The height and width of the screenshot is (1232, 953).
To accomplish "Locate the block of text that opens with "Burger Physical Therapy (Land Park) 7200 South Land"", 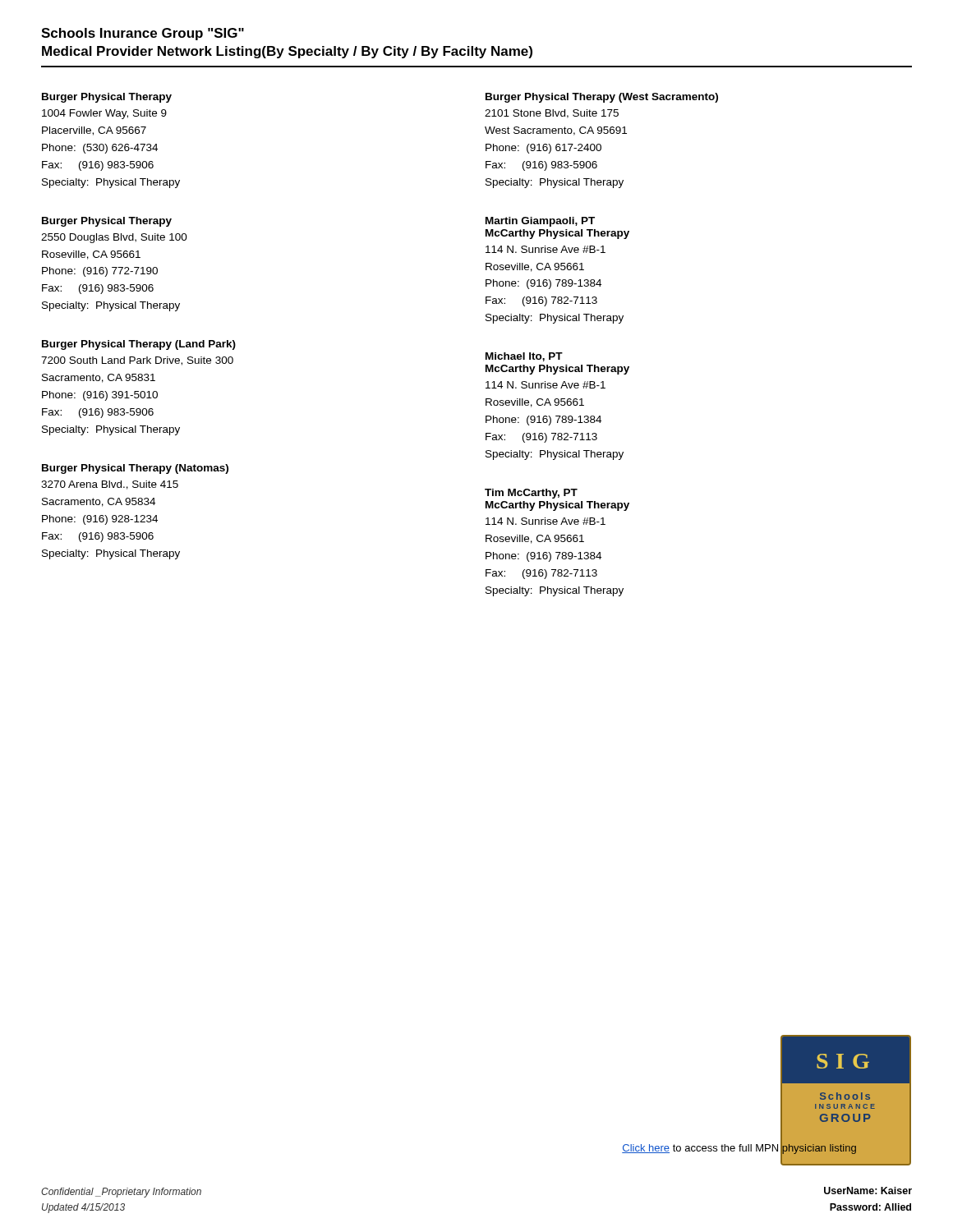I will [x=139, y=345].
